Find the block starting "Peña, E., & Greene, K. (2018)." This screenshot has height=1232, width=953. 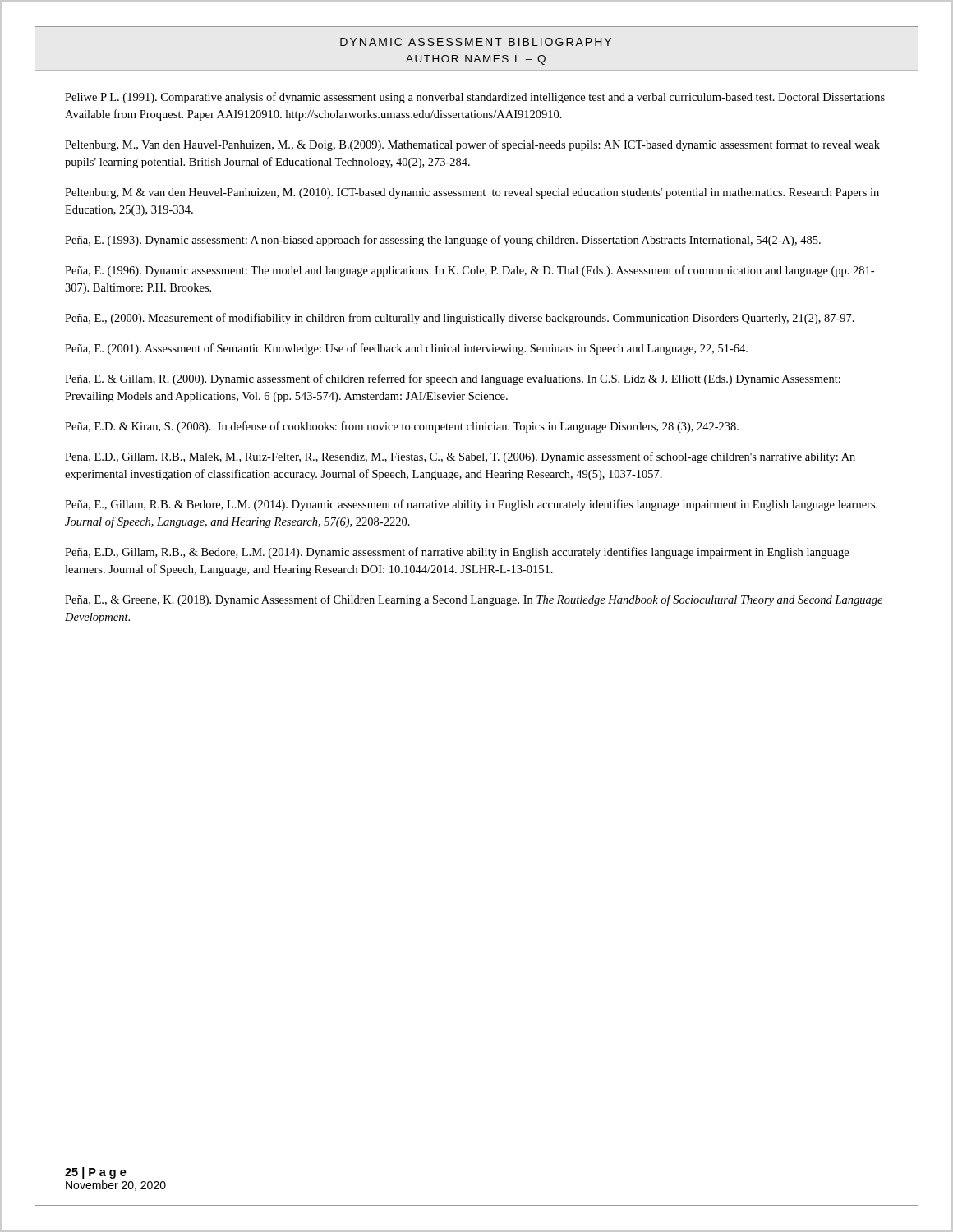pyautogui.click(x=474, y=608)
